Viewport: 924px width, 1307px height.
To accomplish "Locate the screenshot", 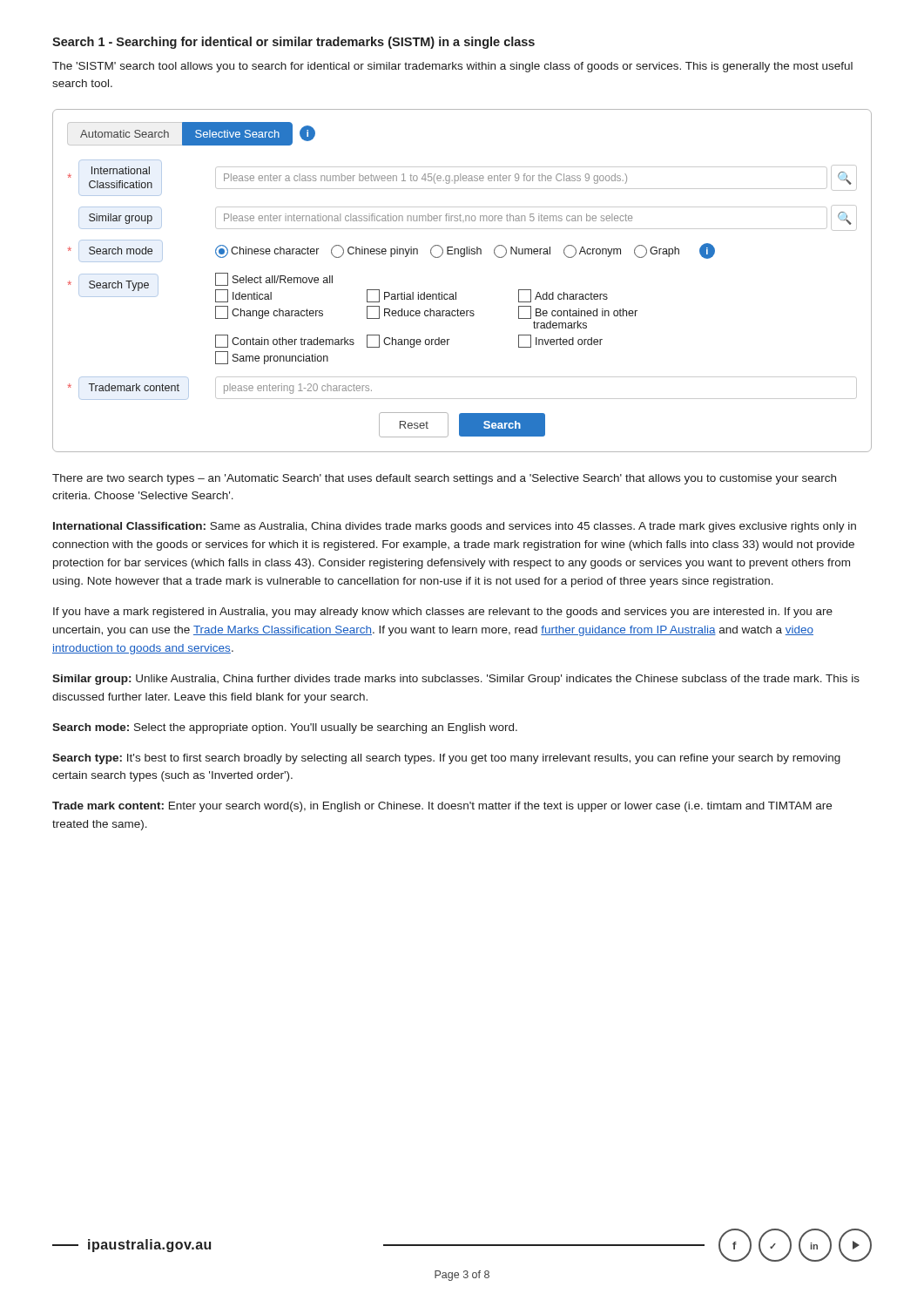I will 462,280.
